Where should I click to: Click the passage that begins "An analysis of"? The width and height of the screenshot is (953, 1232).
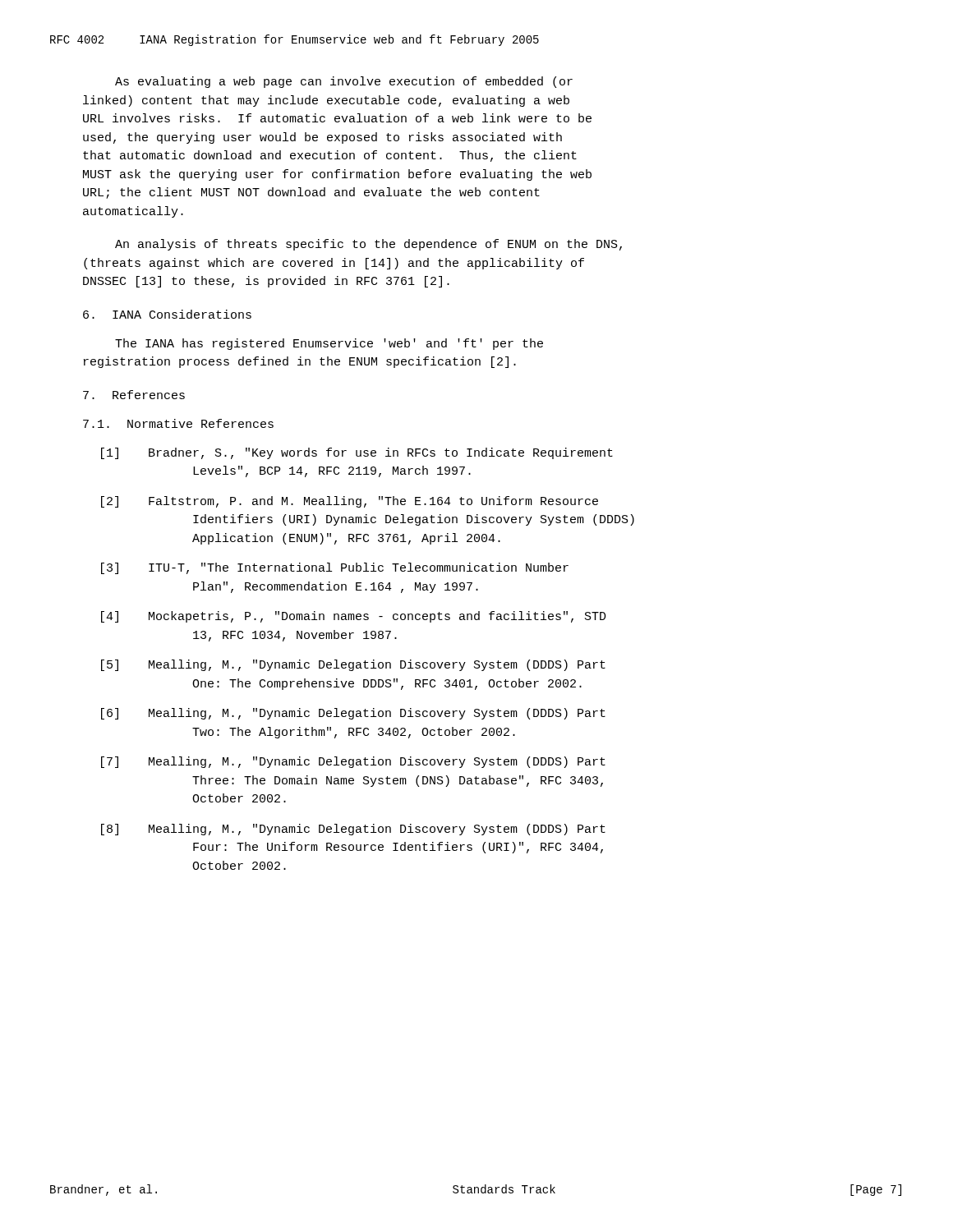pos(354,264)
